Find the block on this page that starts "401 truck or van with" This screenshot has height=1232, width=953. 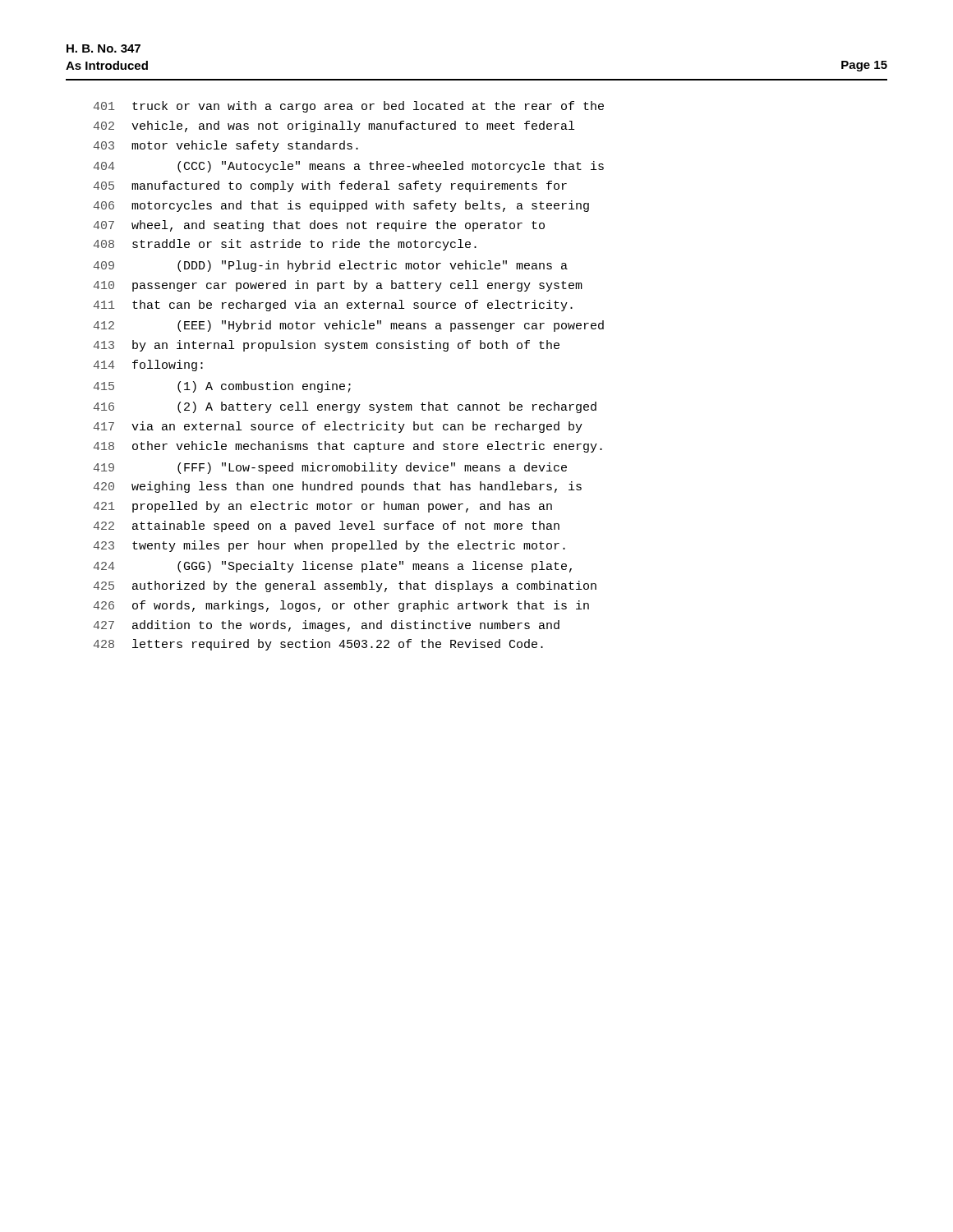click(x=476, y=127)
